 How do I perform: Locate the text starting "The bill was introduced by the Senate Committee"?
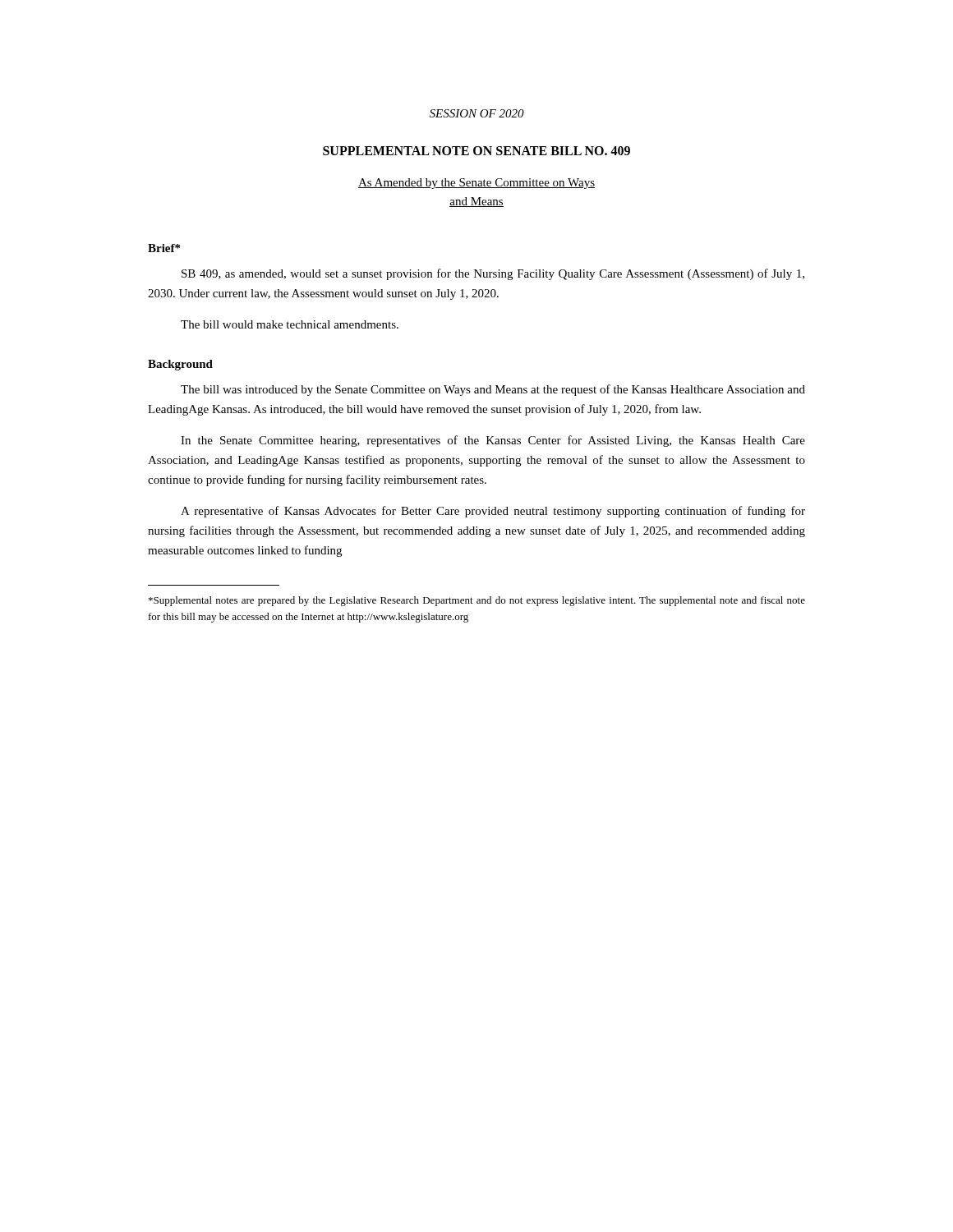pyautogui.click(x=476, y=399)
